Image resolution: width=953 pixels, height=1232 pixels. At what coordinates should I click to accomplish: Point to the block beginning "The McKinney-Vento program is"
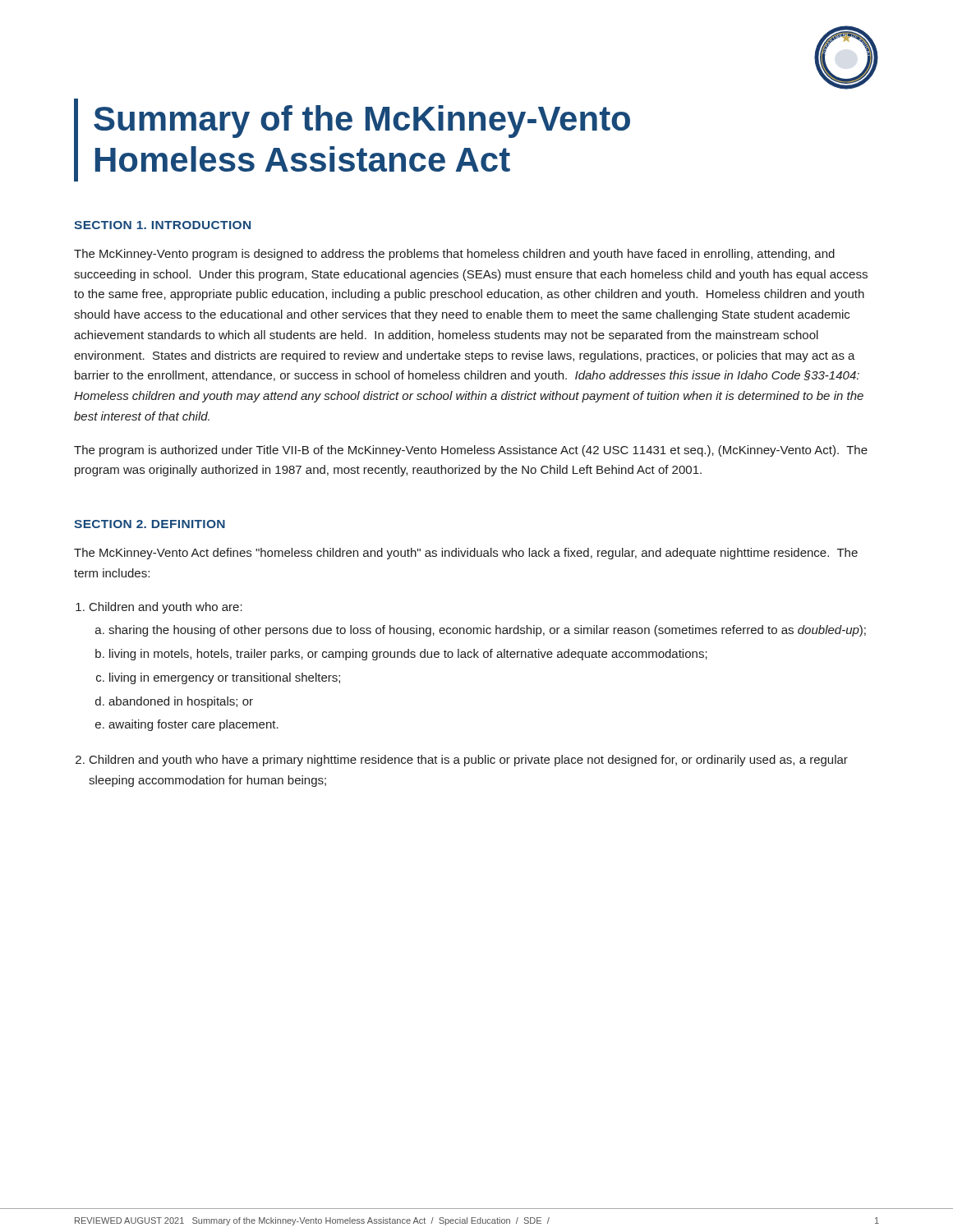(x=471, y=335)
